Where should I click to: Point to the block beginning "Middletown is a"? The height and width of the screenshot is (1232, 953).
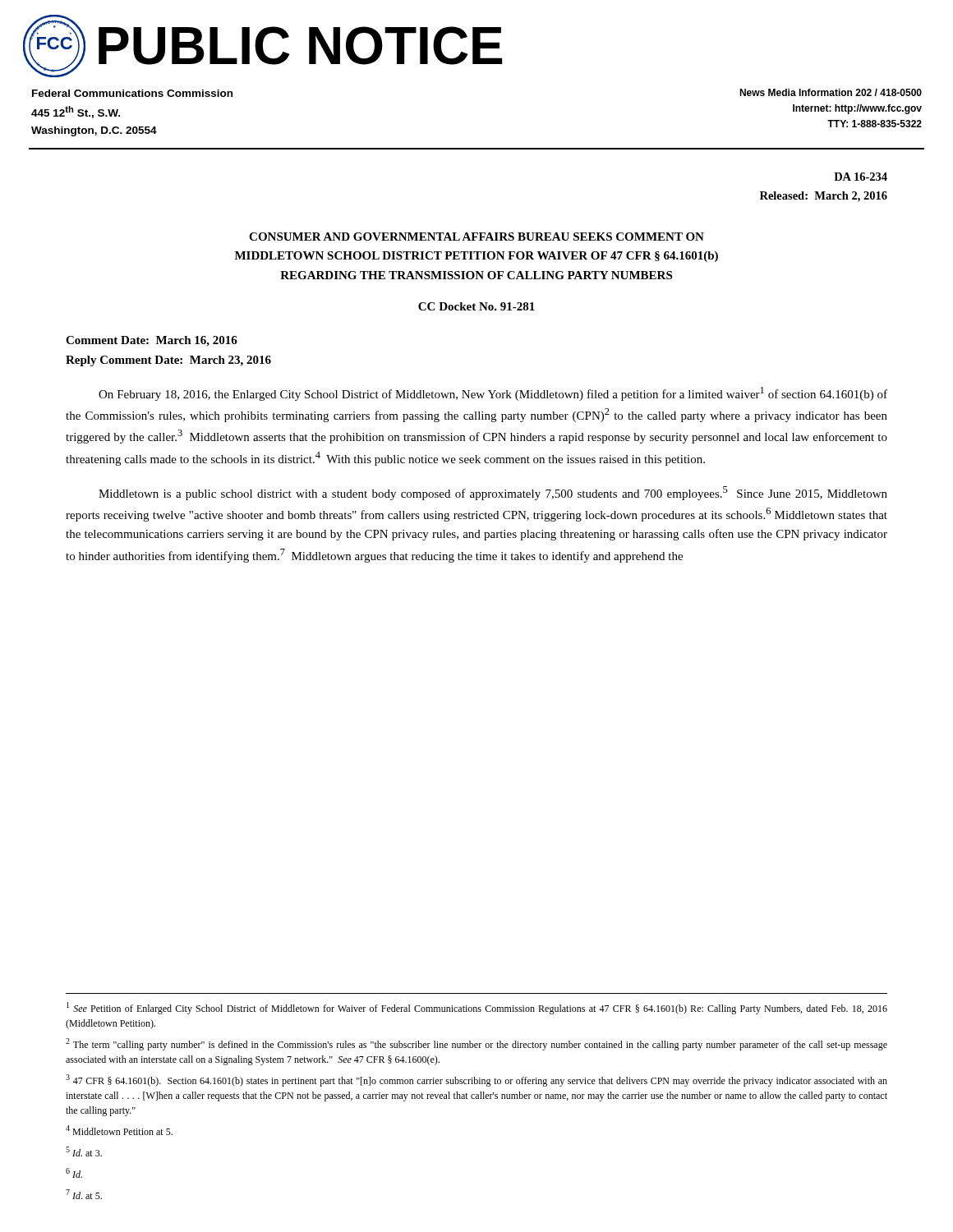click(x=476, y=523)
